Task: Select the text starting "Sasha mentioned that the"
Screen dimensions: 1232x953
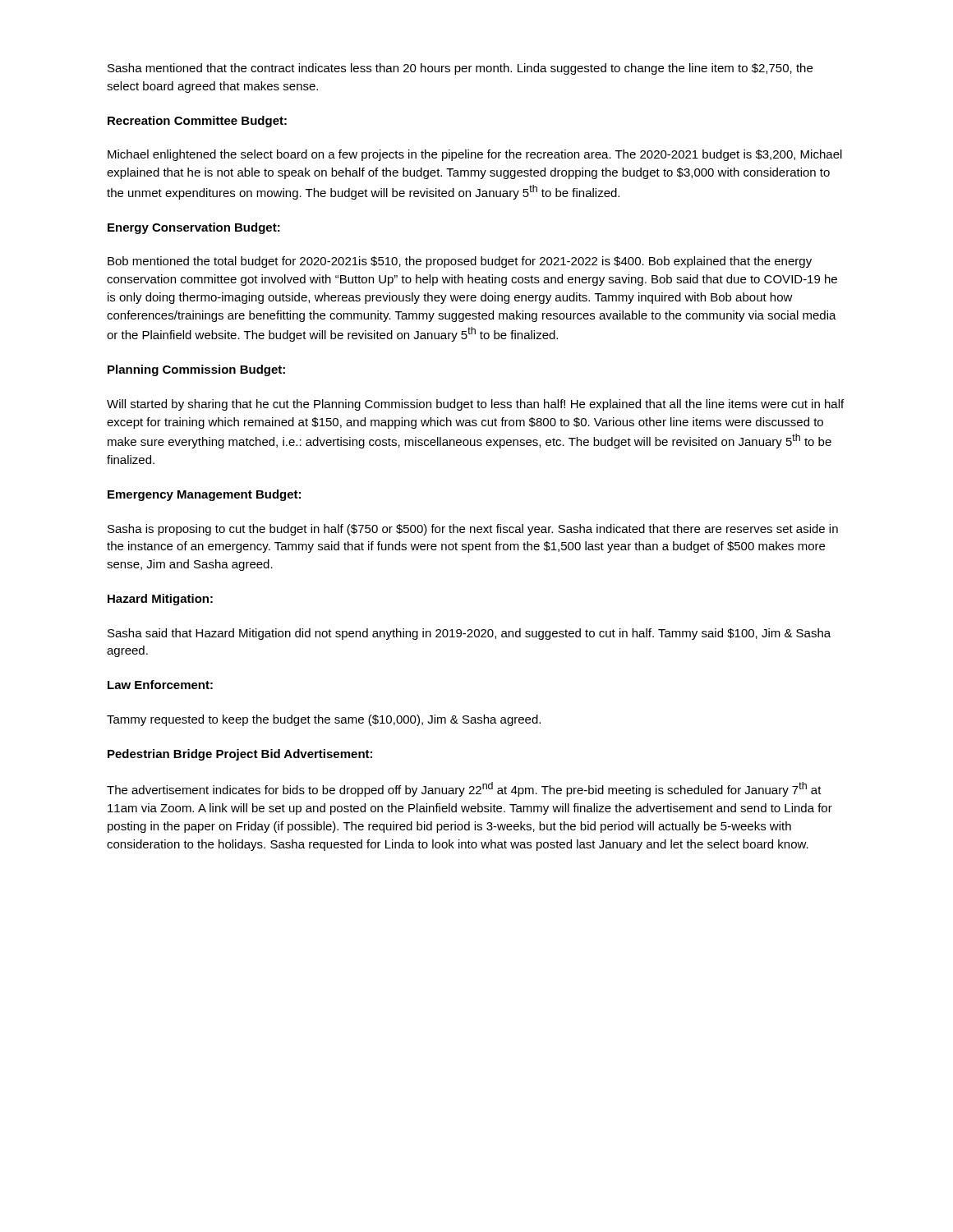Action: click(x=476, y=77)
